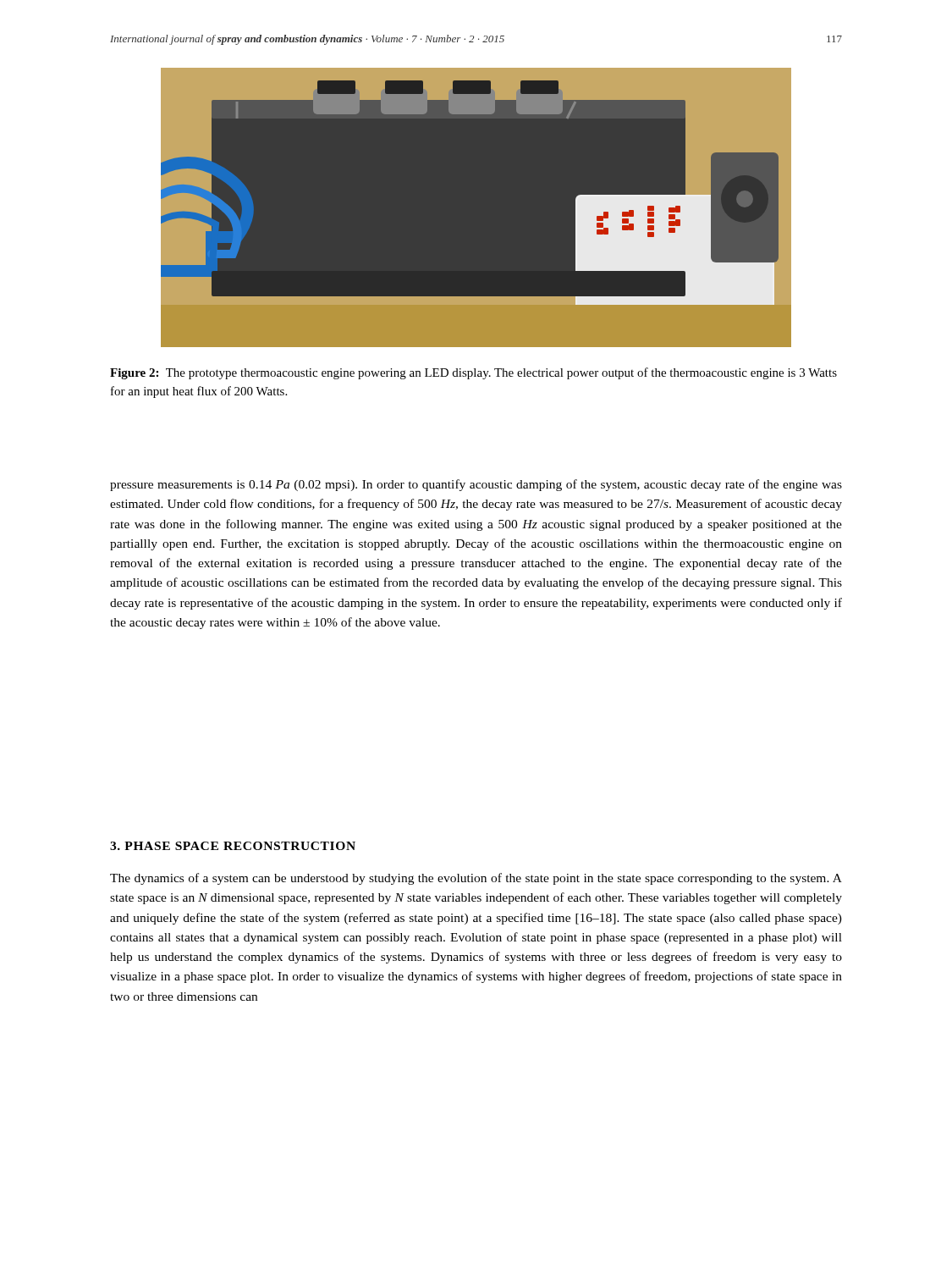This screenshot has height=1270, width=952.
Task: Select the passage starting "The dynamics of a system"
Action: click(476, 937)
